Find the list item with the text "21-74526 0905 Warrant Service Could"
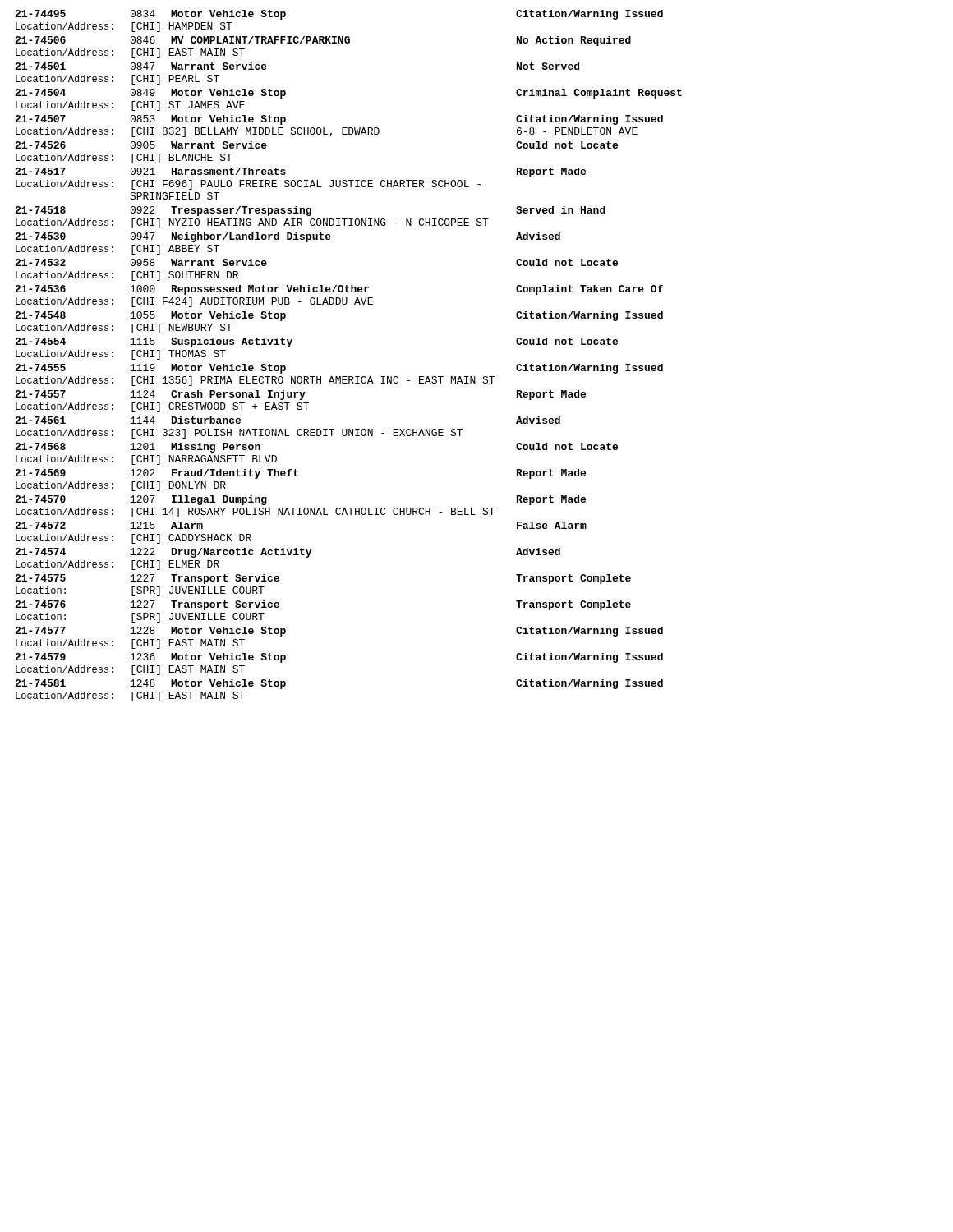The height and width of the screenshot is (1232, 953). 41,145
